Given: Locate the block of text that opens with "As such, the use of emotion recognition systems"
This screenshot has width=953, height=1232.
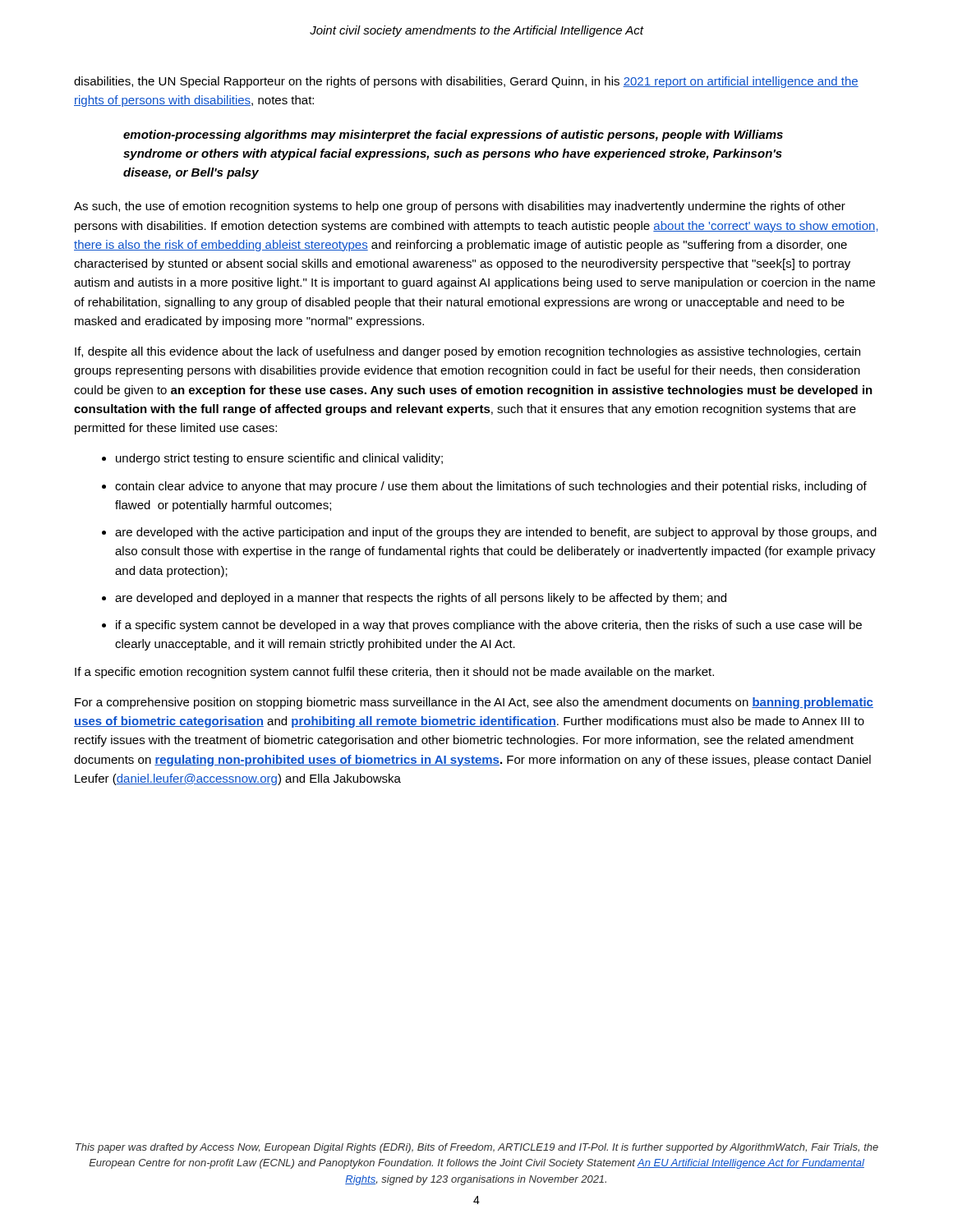Looking at the screenshot, I should pyautogui.click(x=476, y=263).
